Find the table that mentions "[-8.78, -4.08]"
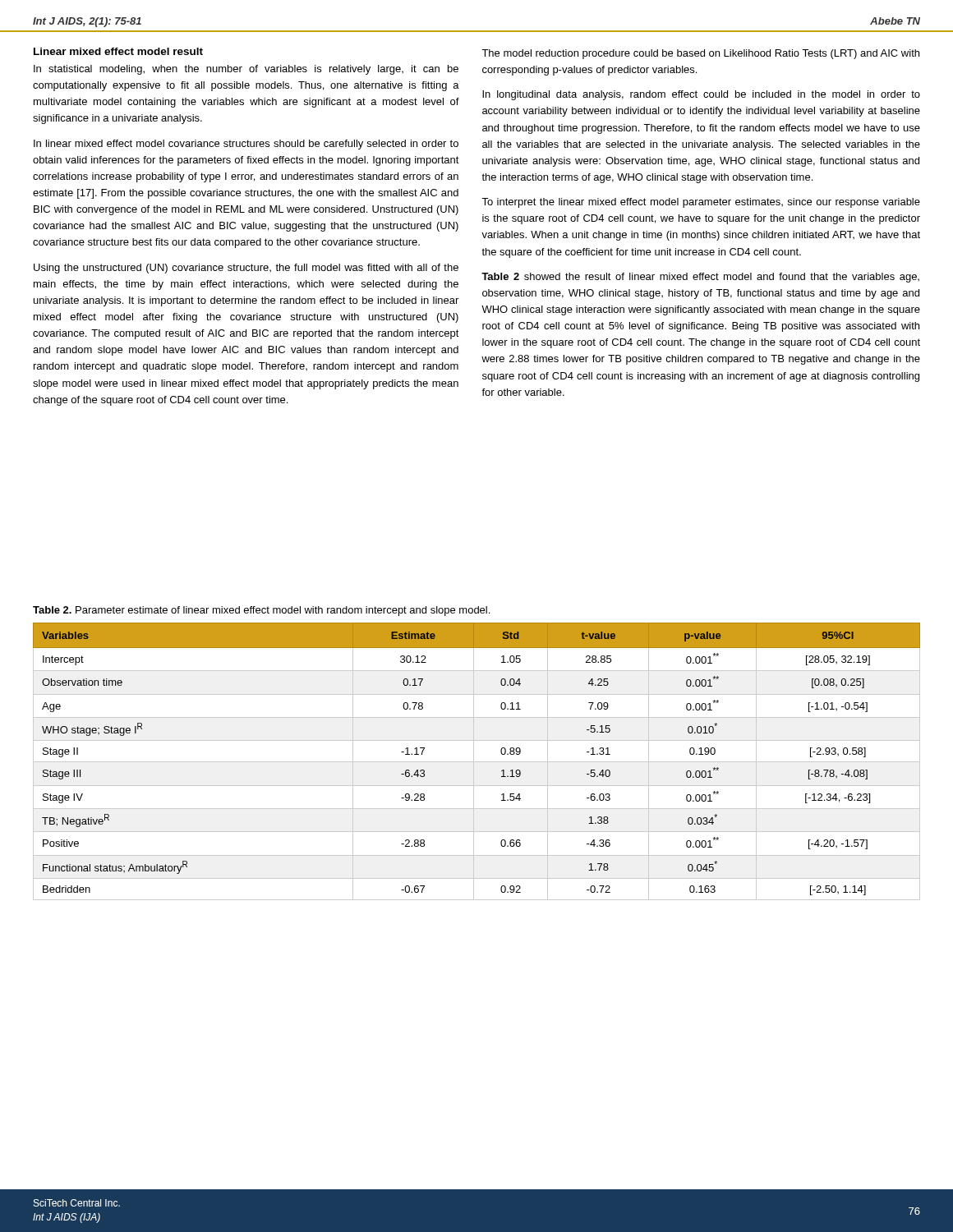This screenshot has width=953, height=1232. pyautogui.click(x=476, y=761)
